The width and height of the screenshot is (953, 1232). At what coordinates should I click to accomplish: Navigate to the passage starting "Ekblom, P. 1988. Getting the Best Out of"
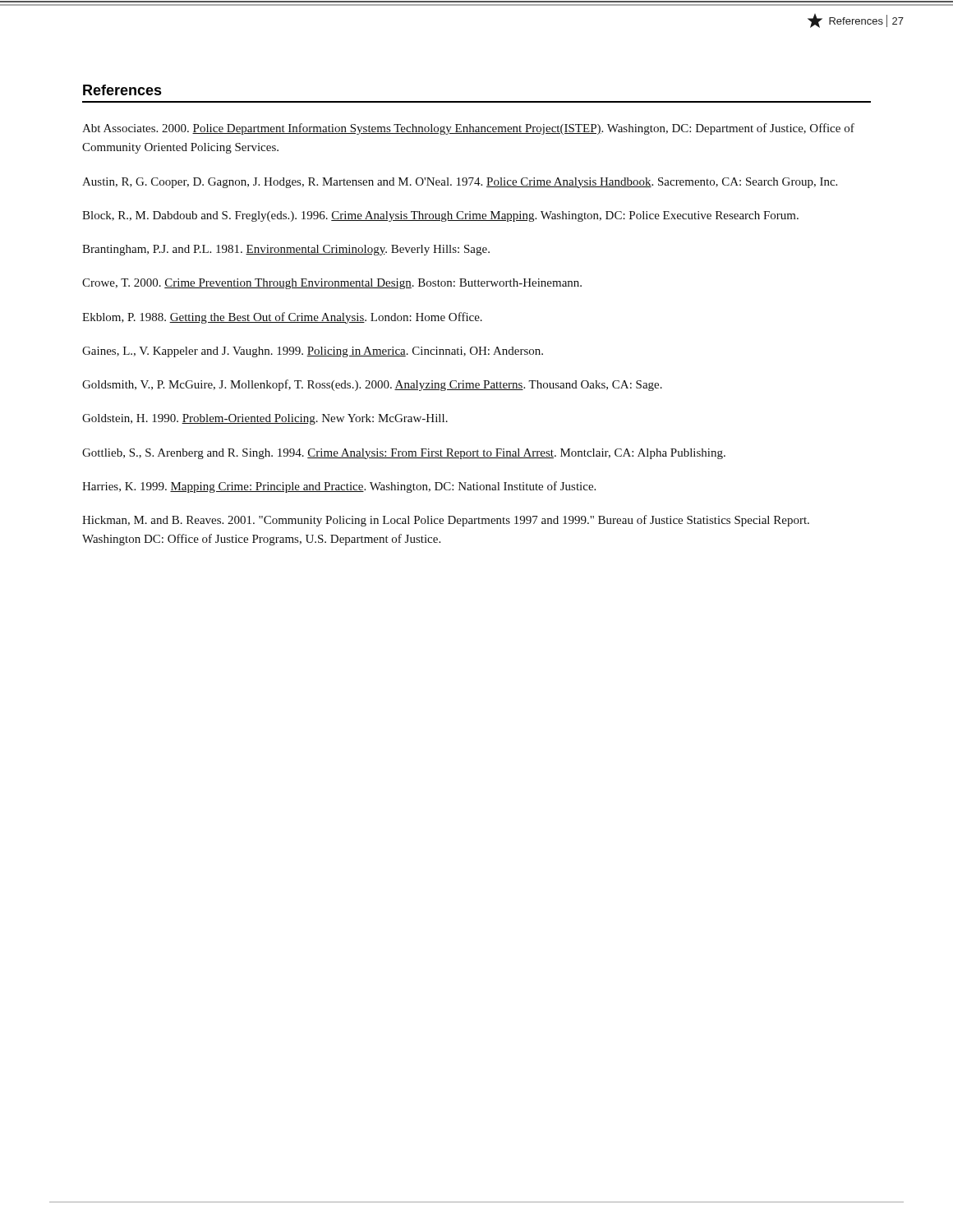[x=282, y=317]
